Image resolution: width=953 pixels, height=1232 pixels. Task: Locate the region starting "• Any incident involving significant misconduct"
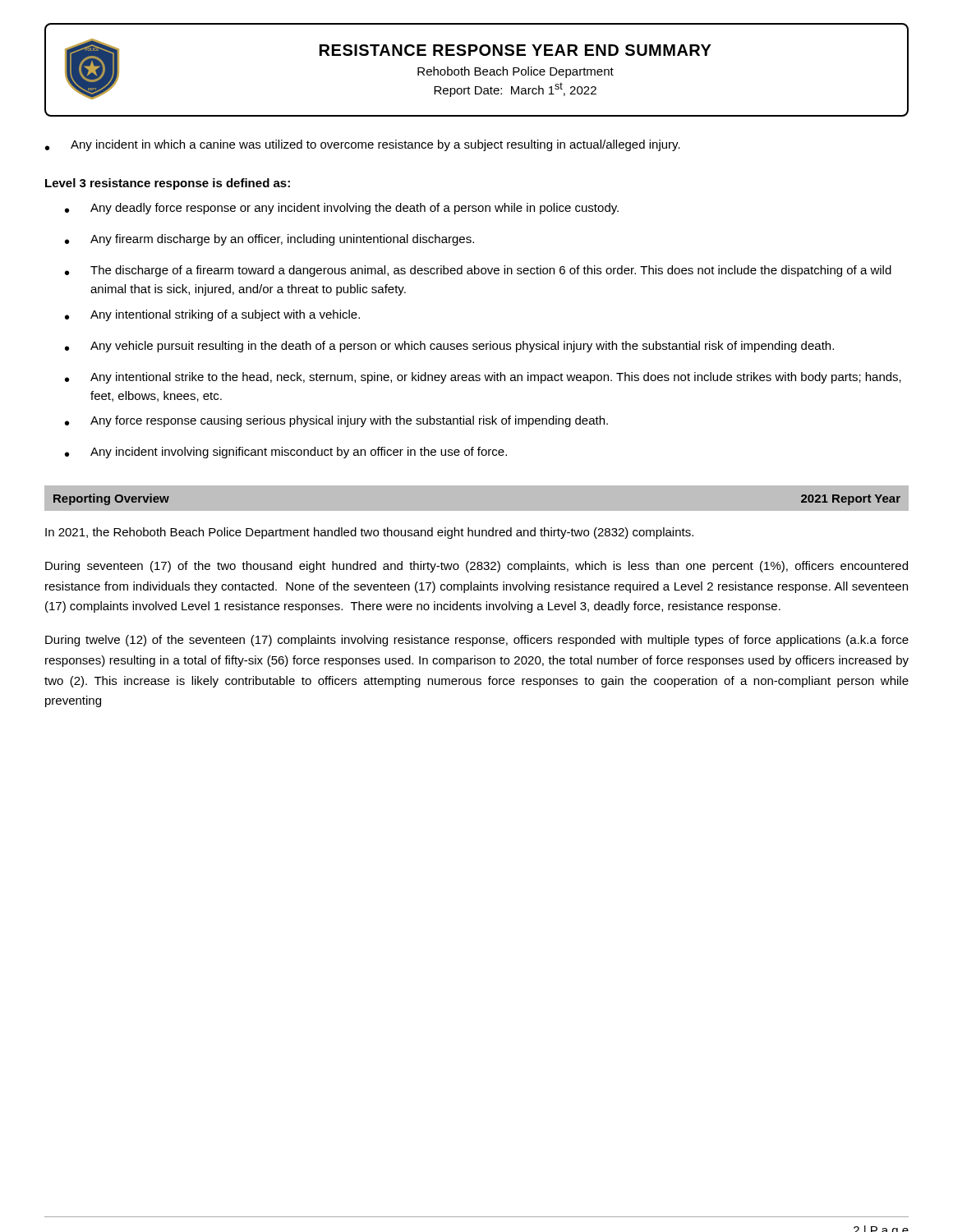pyautogui.click(x=286, y=455)
